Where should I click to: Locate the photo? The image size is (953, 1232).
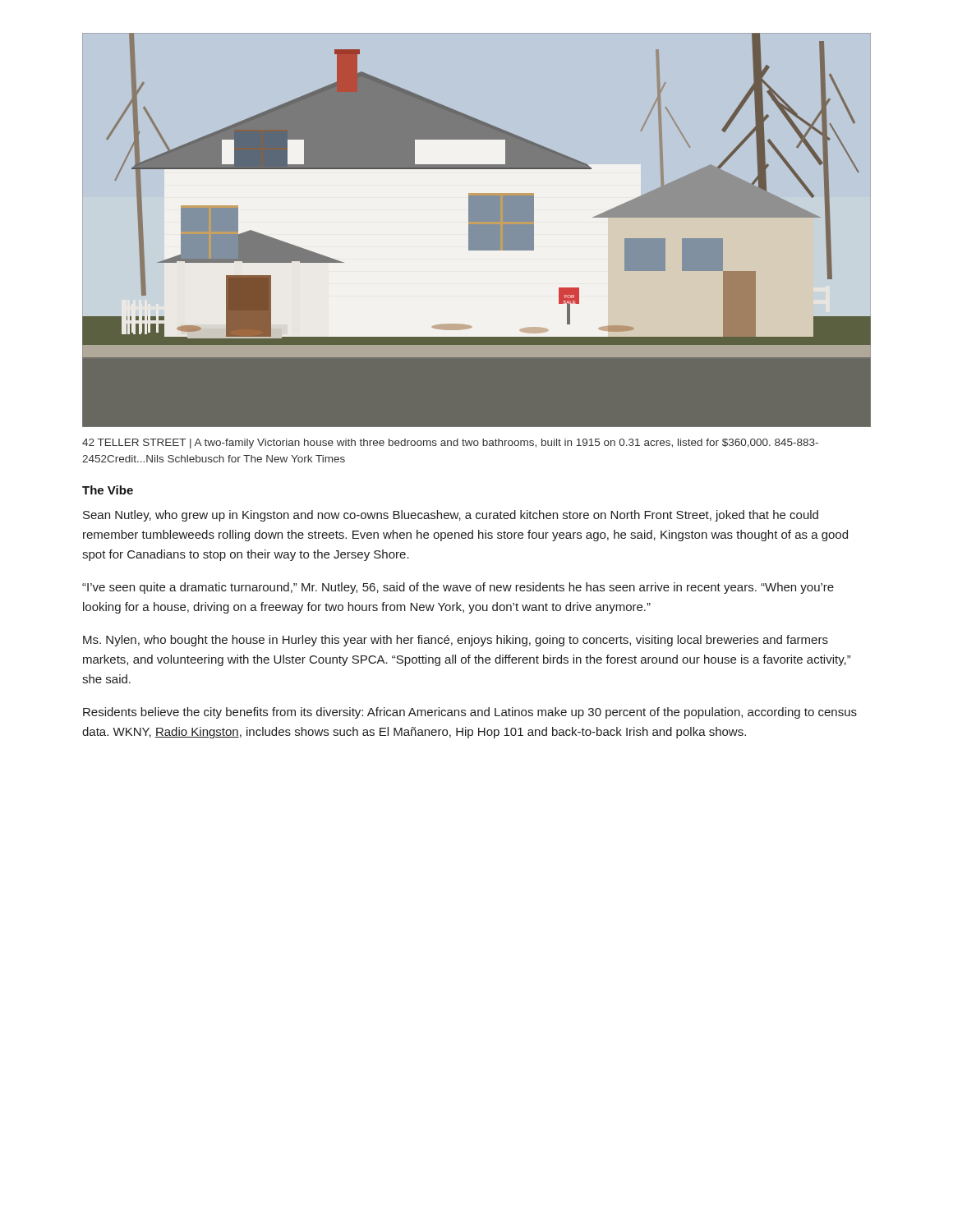pyautogui.click(x=476, y=231)
